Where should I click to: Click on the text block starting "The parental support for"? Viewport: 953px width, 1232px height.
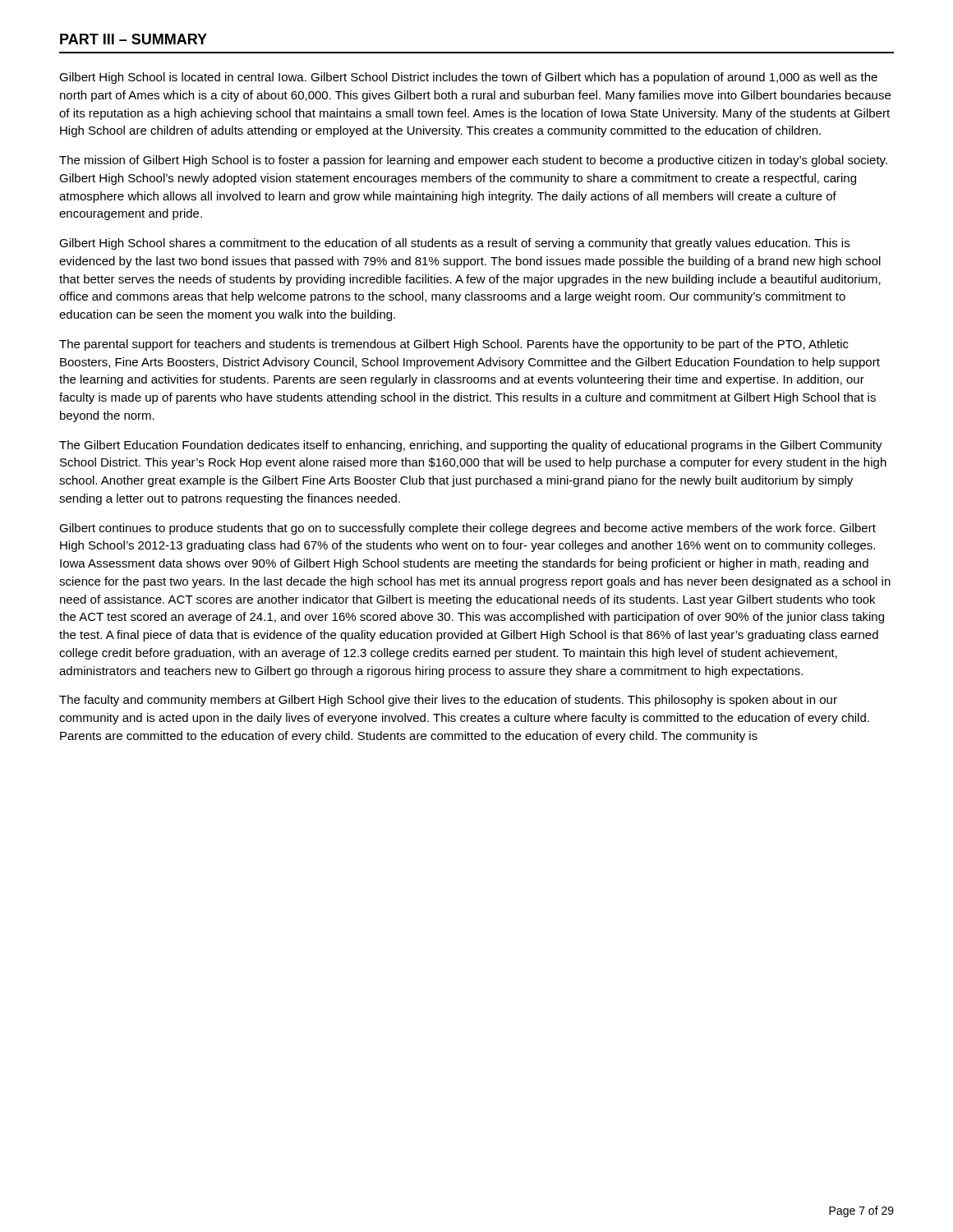click(476, 380)
